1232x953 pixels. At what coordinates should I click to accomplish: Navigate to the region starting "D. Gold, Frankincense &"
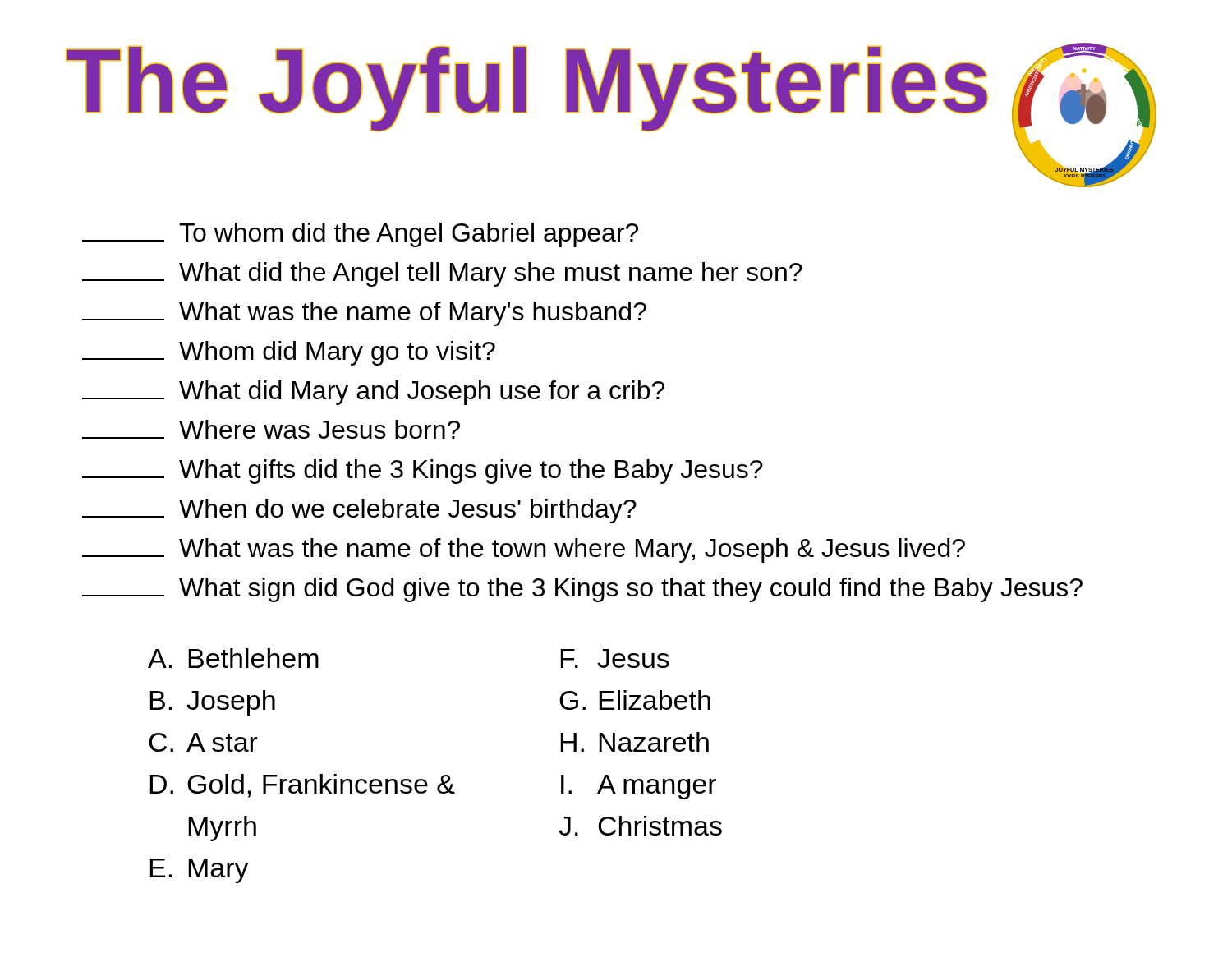(301, 784)
